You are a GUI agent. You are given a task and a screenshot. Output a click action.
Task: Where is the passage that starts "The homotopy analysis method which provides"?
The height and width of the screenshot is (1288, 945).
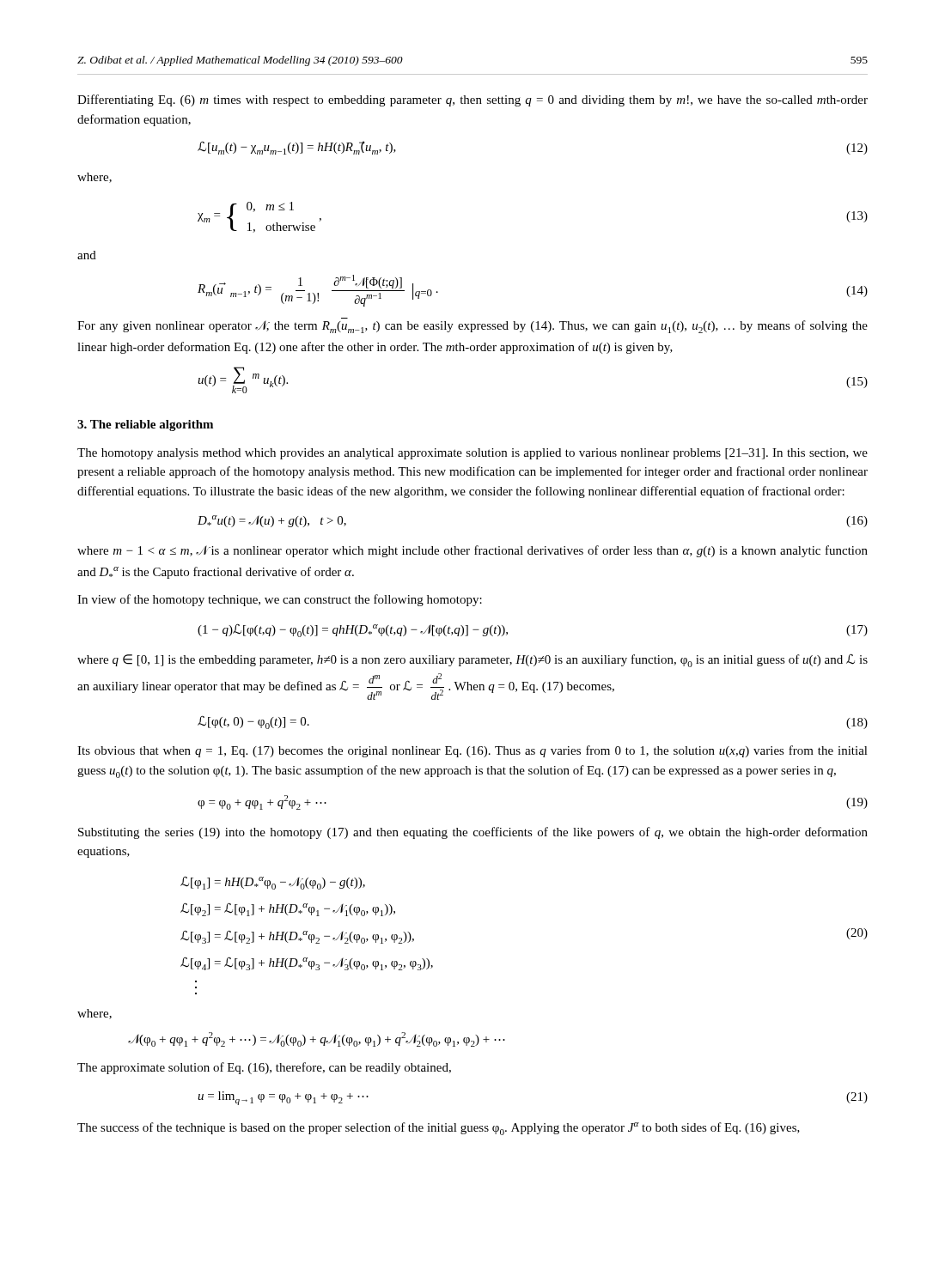[x=472, y=472]
